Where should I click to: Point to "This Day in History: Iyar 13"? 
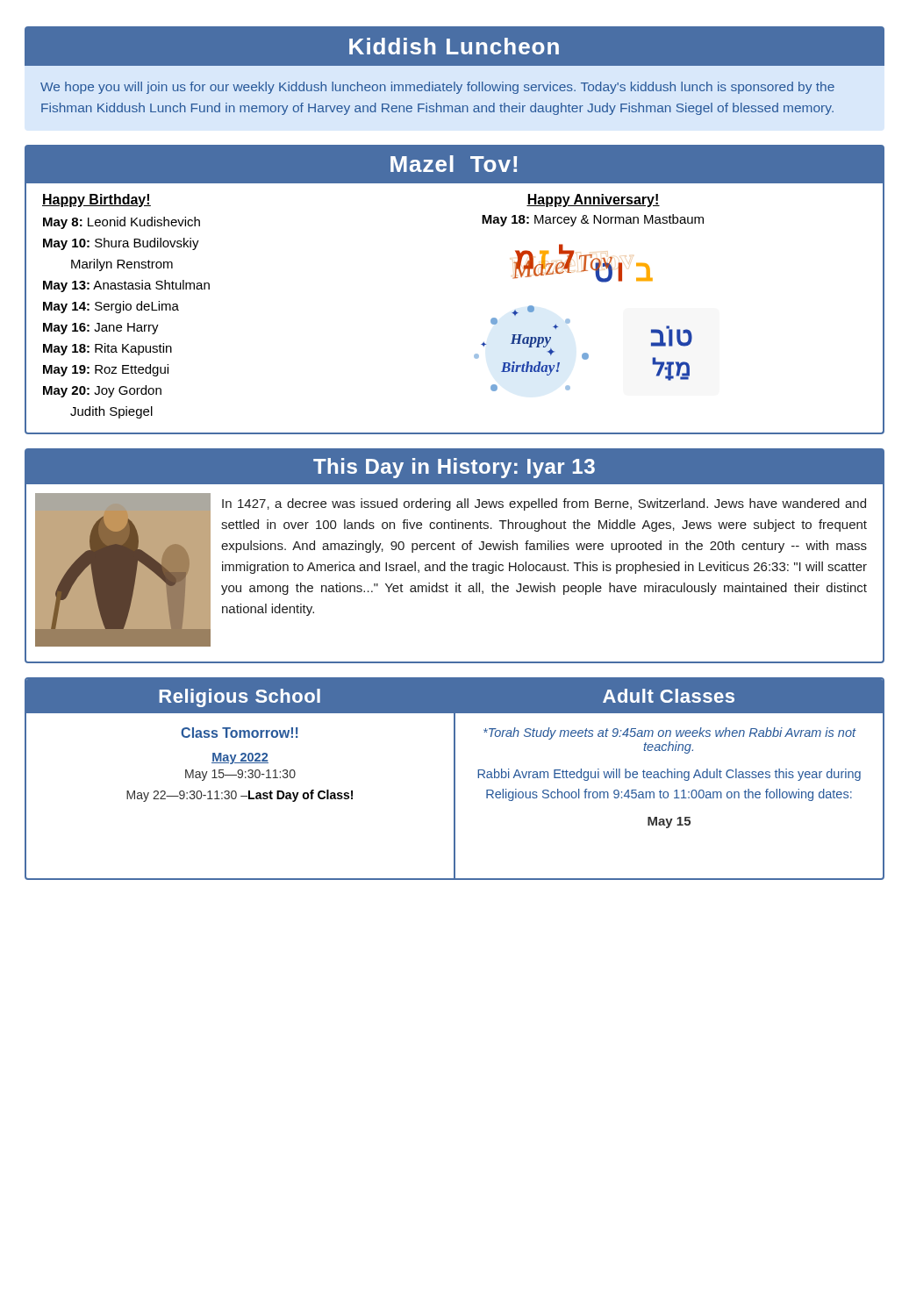pos(454,466)
